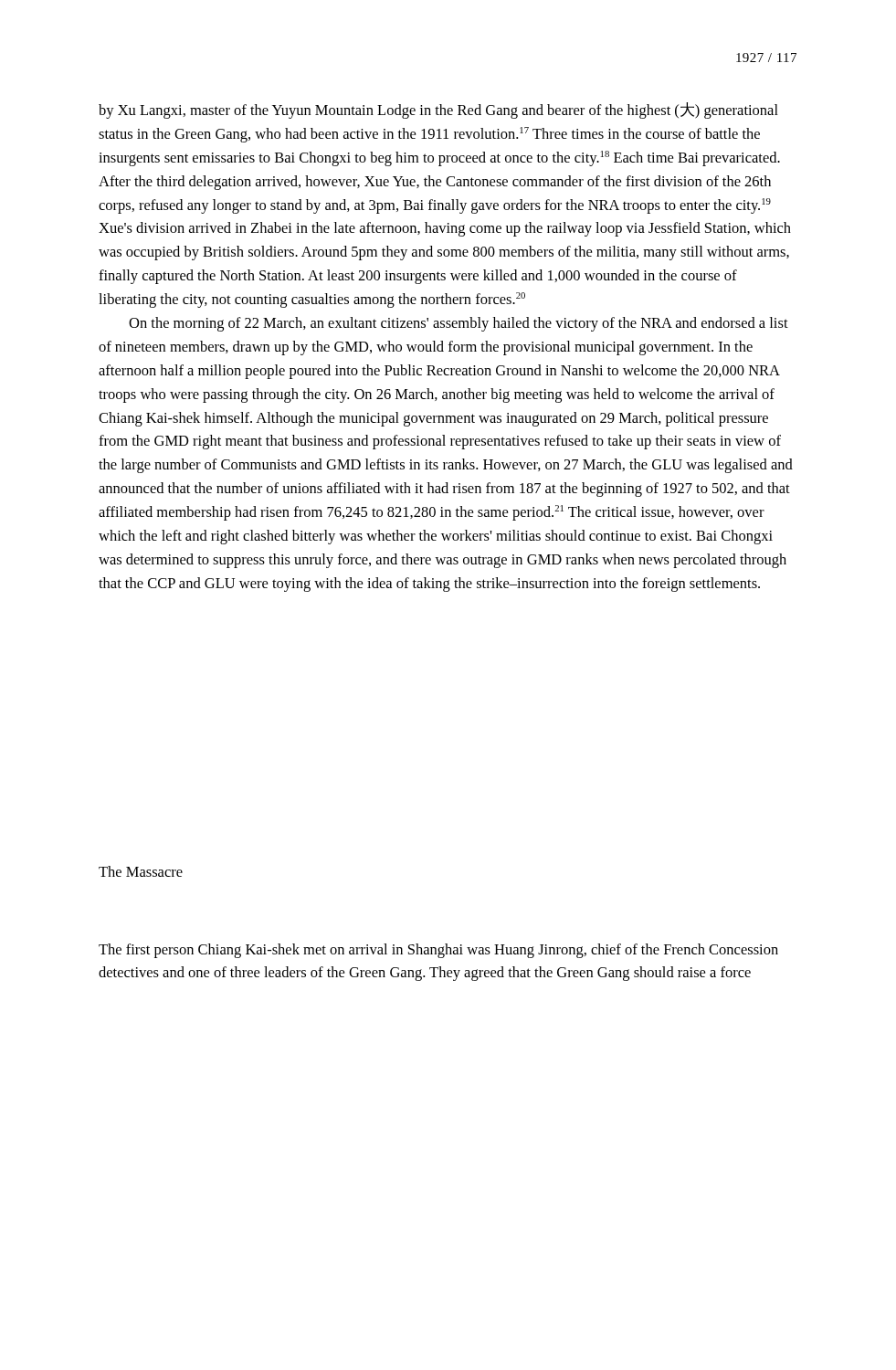The width and height of the screenshot is (896, 1370).
Task: Find the block on this page that starts "by Xu Langxi, master of"
Action: tap(448, 347)
